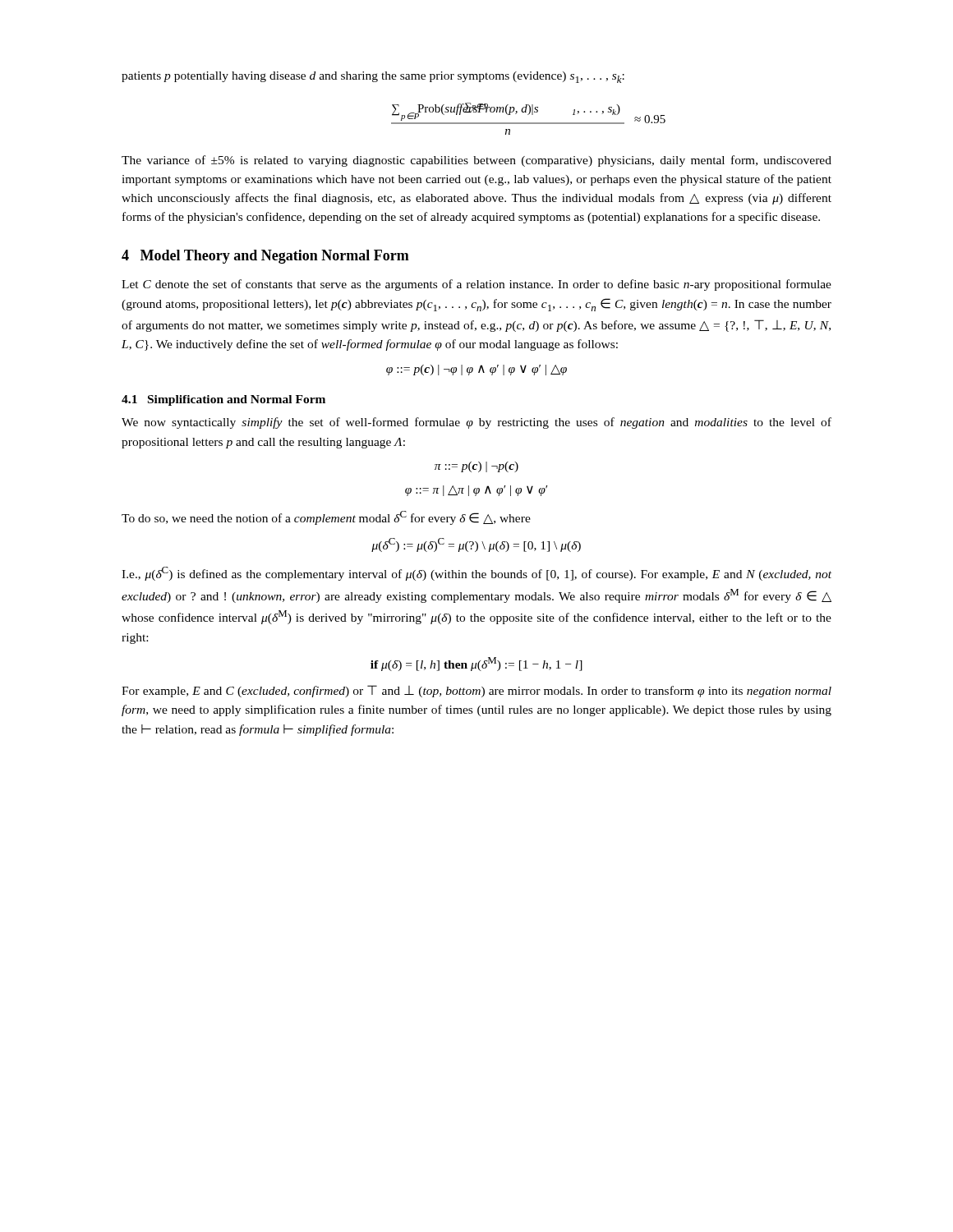
Task: Navigate to the element starting "To do so, we need the"
Action: 476,517
